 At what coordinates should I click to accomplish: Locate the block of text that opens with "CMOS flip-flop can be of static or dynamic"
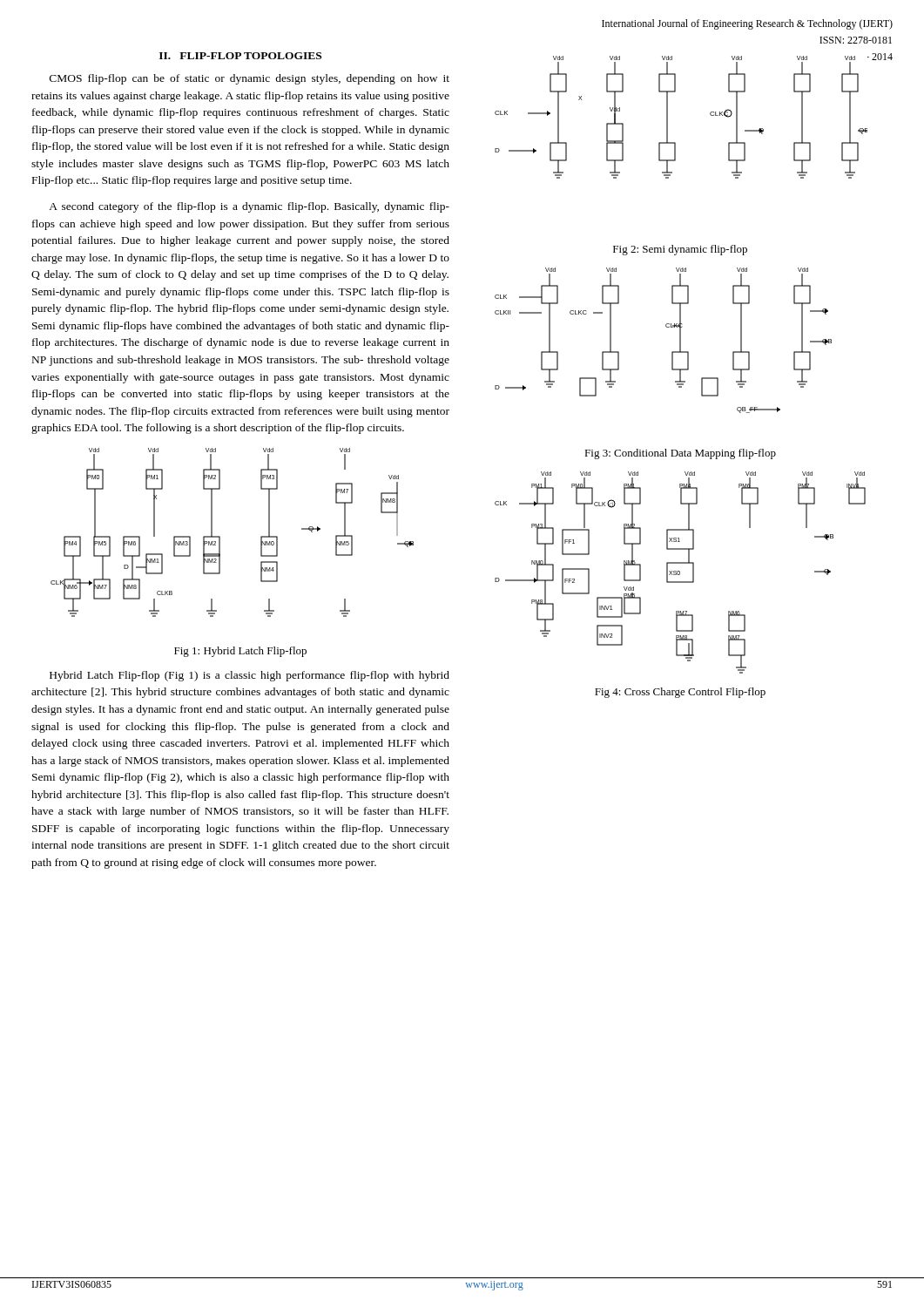[x=240, y=129]
